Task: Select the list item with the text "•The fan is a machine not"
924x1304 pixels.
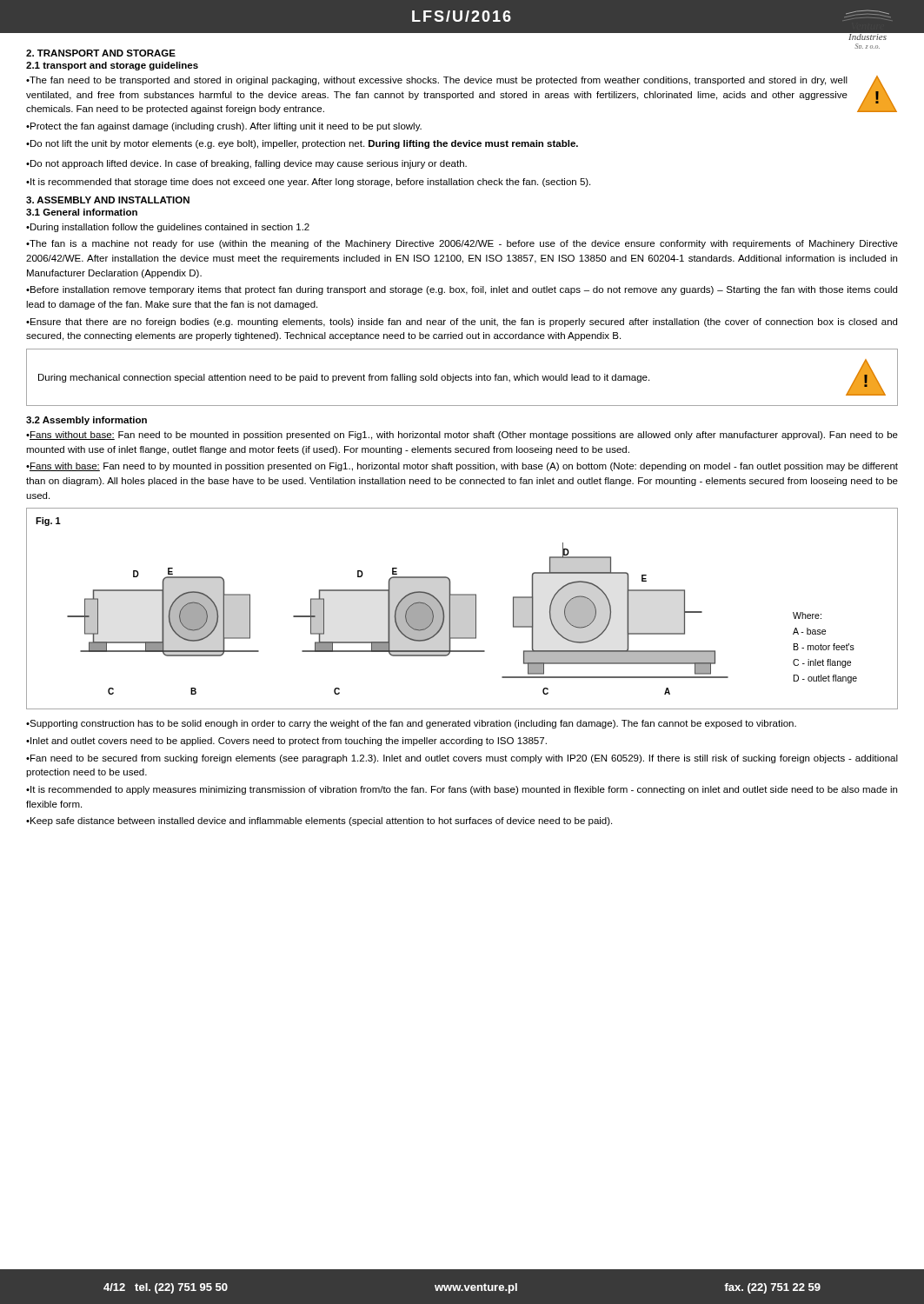Action: (462, 258)
